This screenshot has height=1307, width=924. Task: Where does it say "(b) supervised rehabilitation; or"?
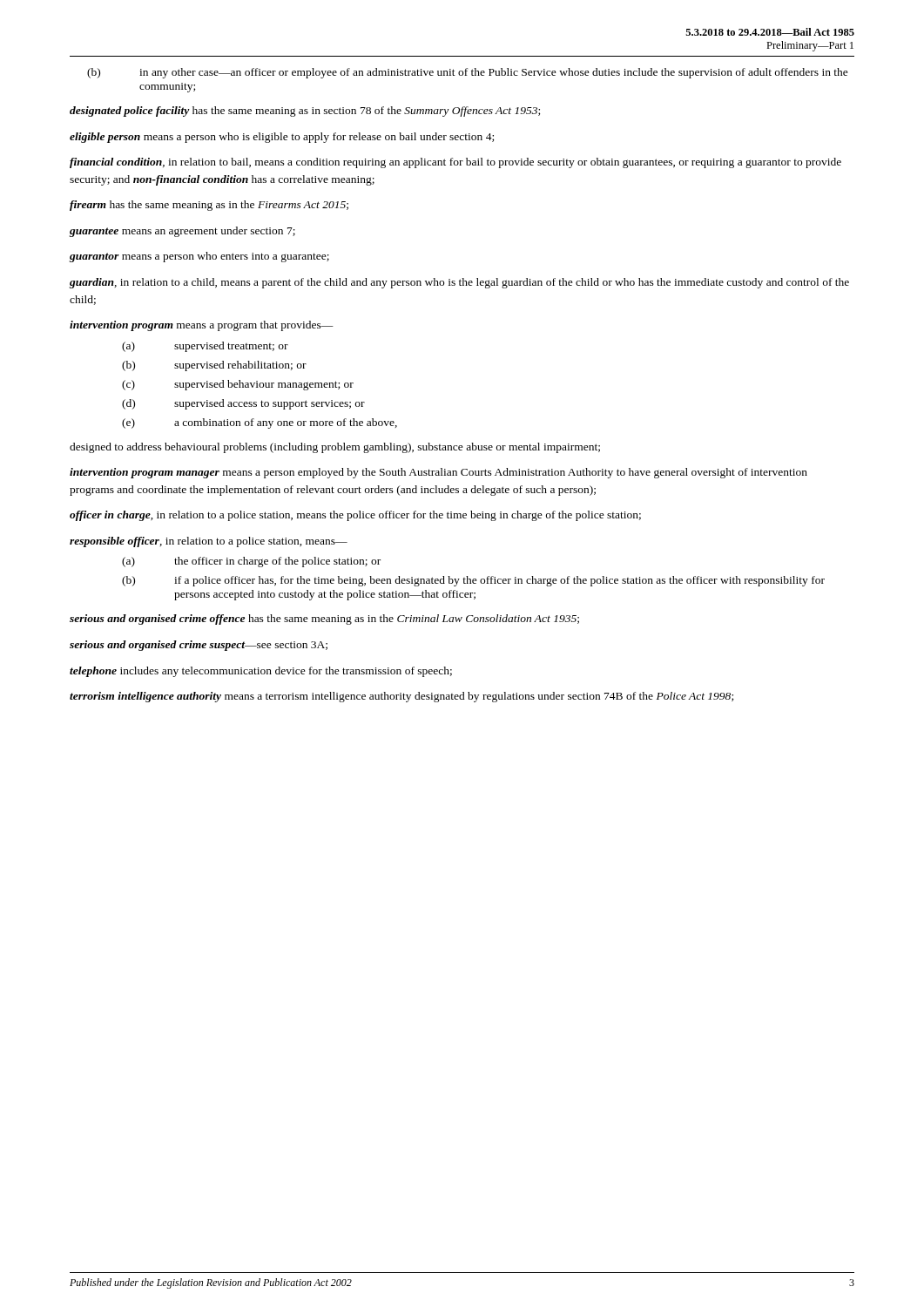[214, 366]
